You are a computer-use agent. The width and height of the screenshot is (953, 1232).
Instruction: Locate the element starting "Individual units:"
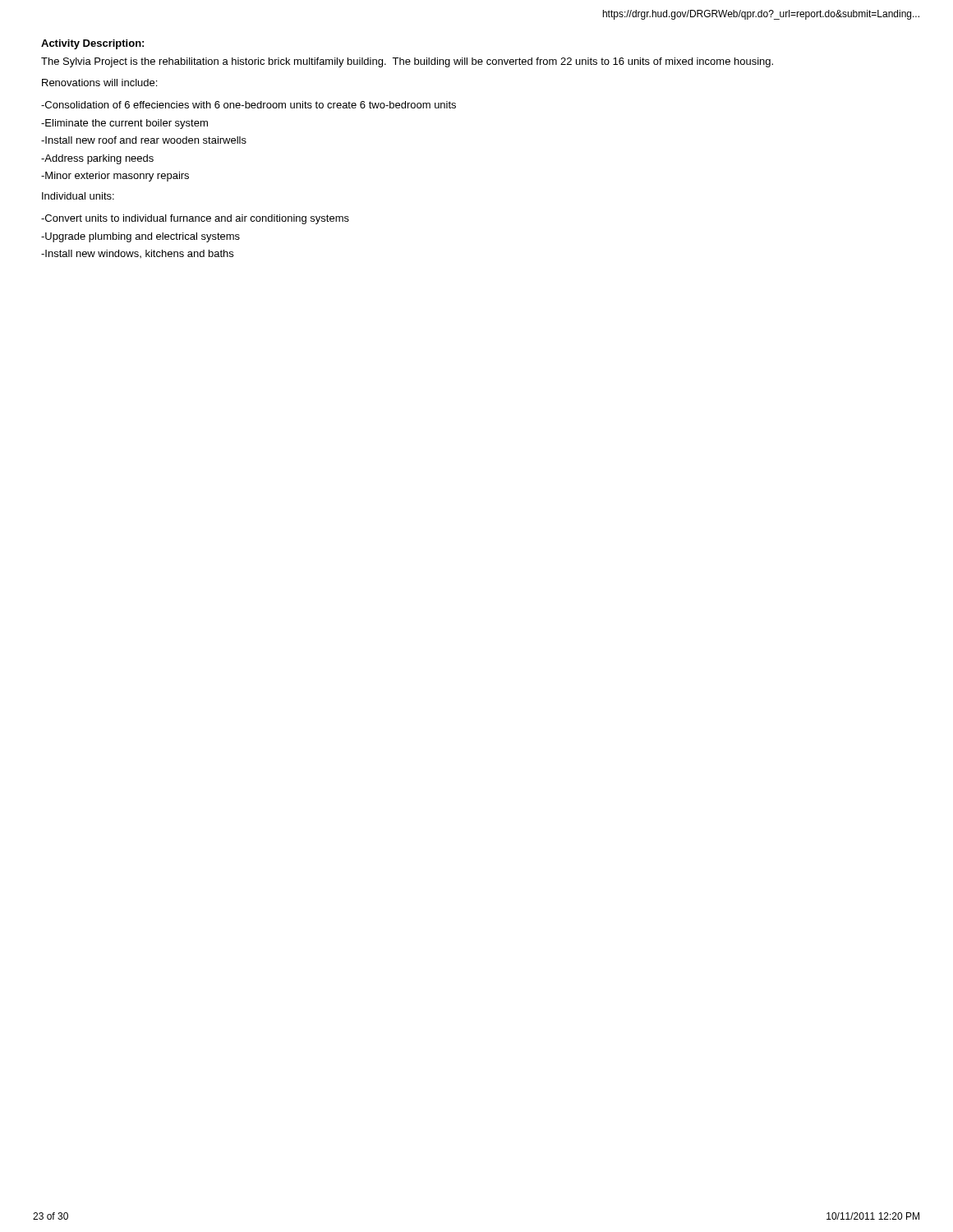[78, 196]
